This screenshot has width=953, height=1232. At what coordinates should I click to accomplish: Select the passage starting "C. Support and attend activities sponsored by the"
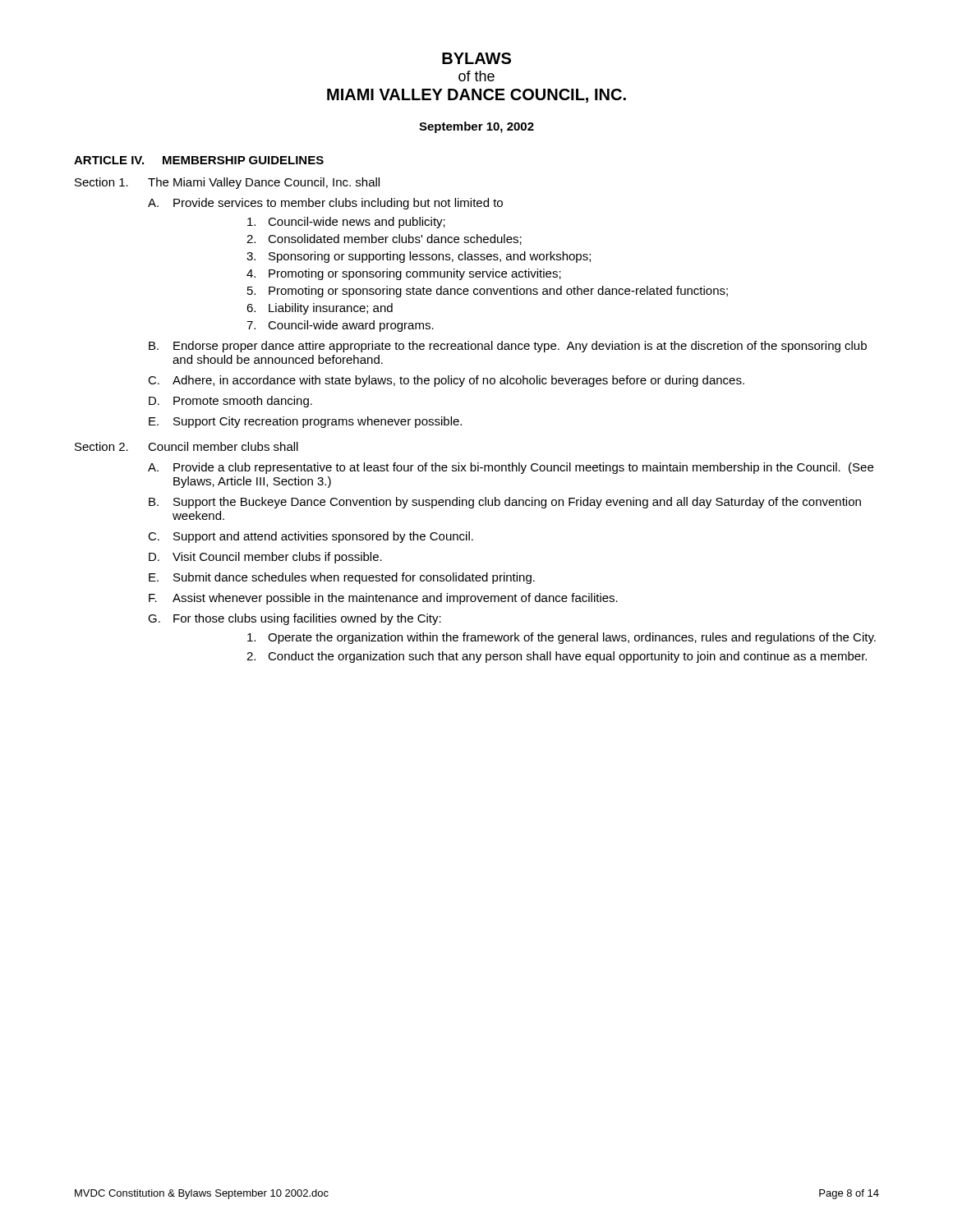311,536
